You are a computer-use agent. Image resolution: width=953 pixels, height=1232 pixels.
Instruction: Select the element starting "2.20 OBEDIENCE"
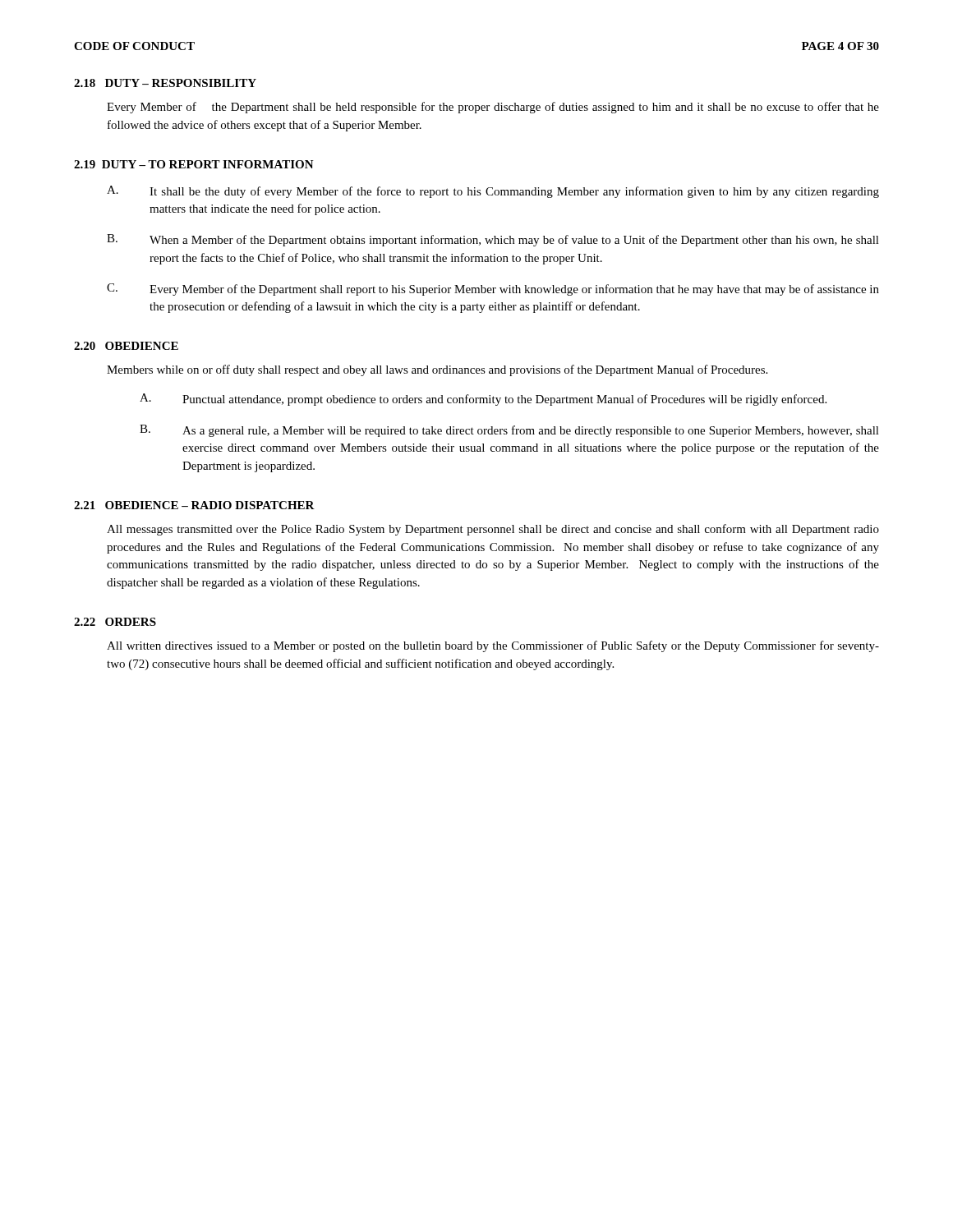tap(126, 346)
